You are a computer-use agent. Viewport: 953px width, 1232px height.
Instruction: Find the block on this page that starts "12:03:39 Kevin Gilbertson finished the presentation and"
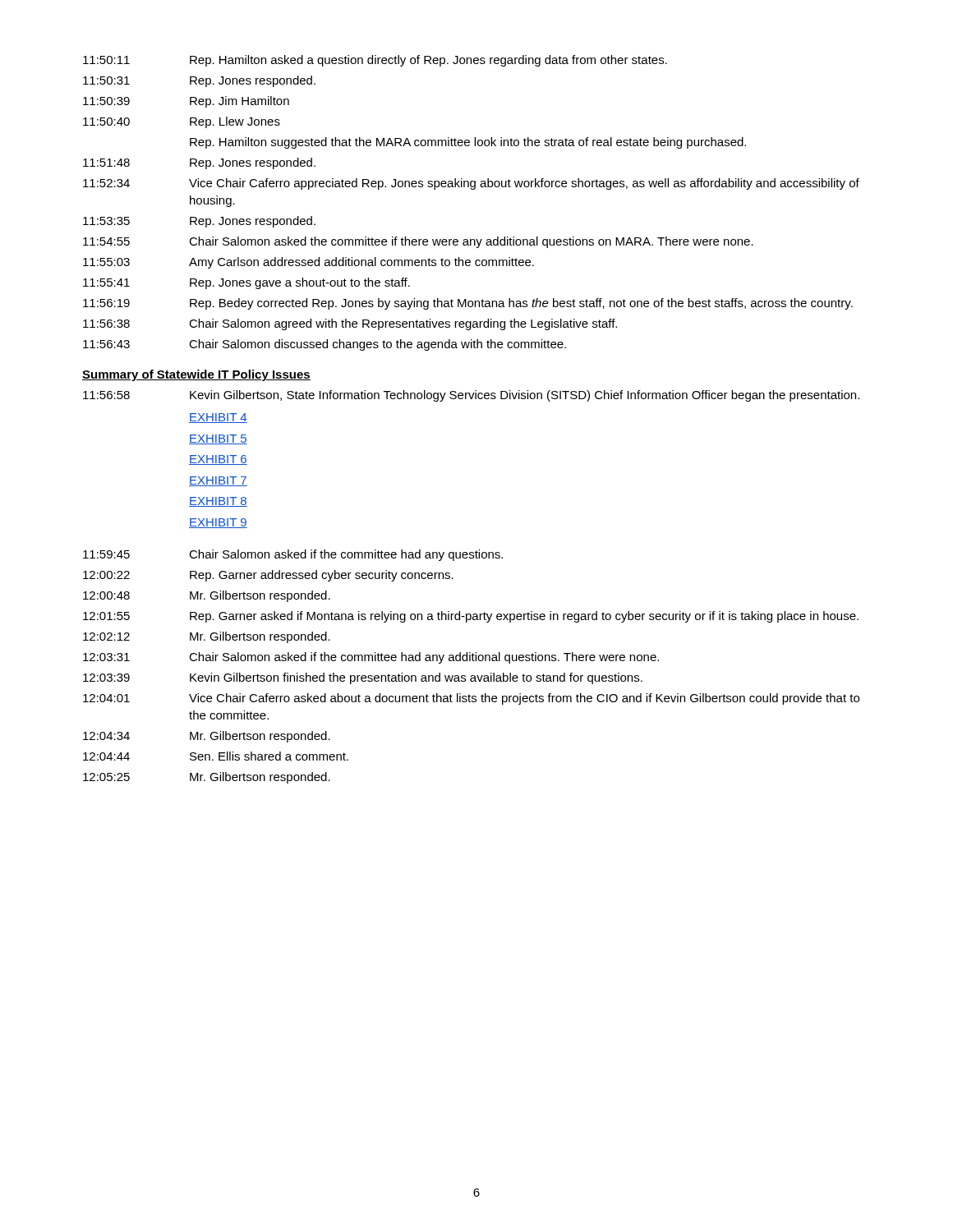pyautogui.click(x=476, y=677)
